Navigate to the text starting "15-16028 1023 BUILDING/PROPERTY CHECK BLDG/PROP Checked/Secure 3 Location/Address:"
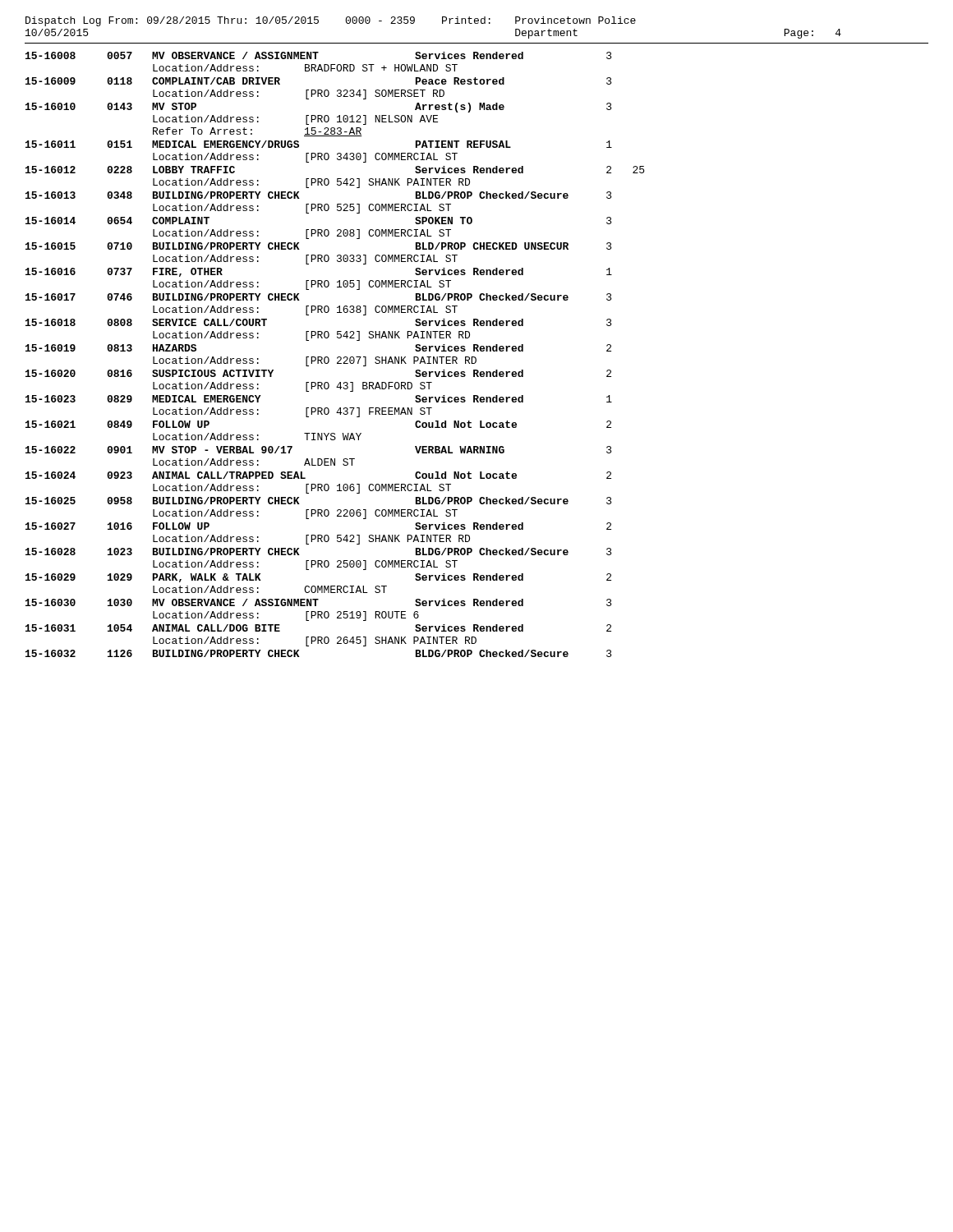The image size is (953, 1232). 476,558
